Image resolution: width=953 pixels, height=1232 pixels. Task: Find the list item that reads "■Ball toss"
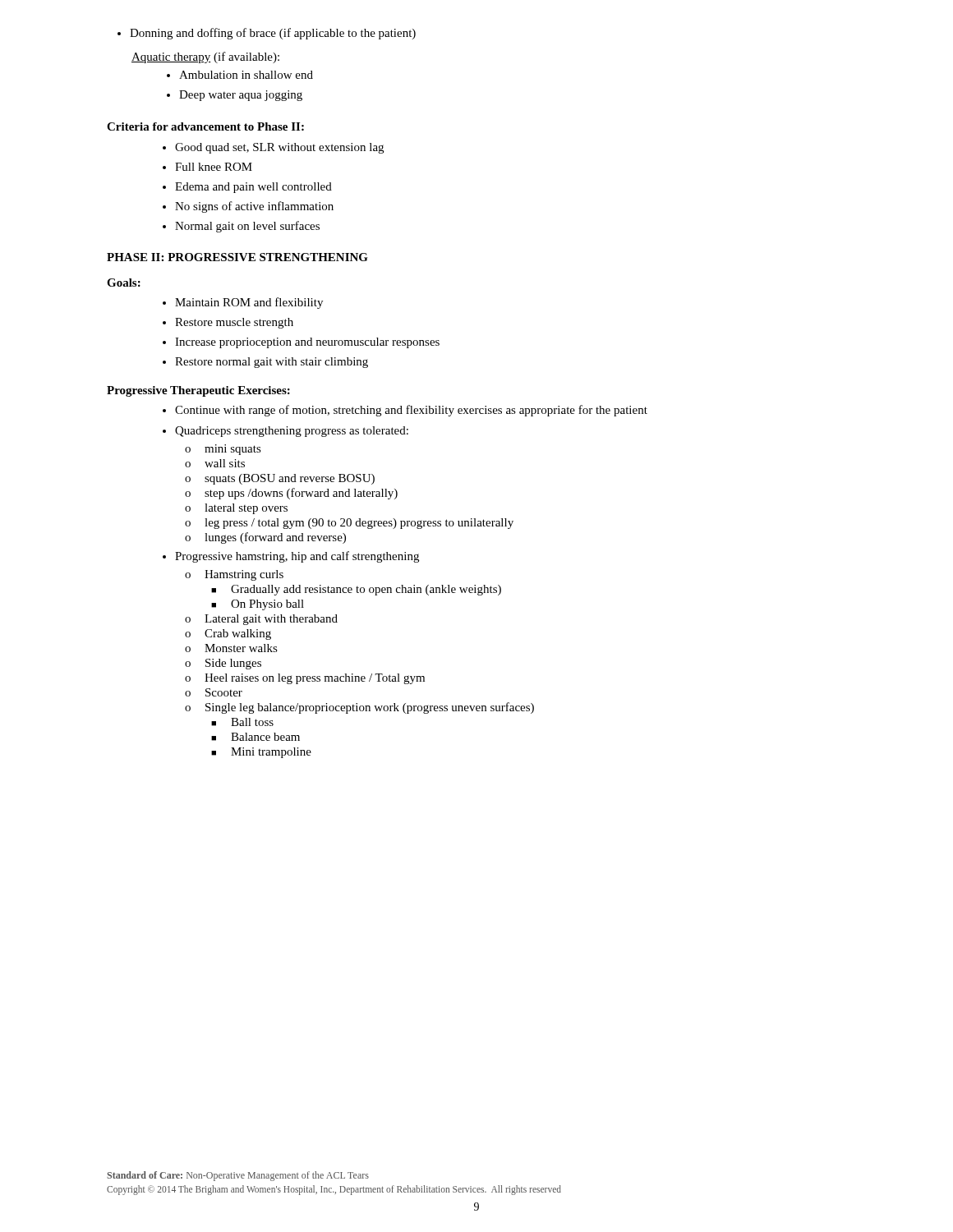tap(242, 722)
